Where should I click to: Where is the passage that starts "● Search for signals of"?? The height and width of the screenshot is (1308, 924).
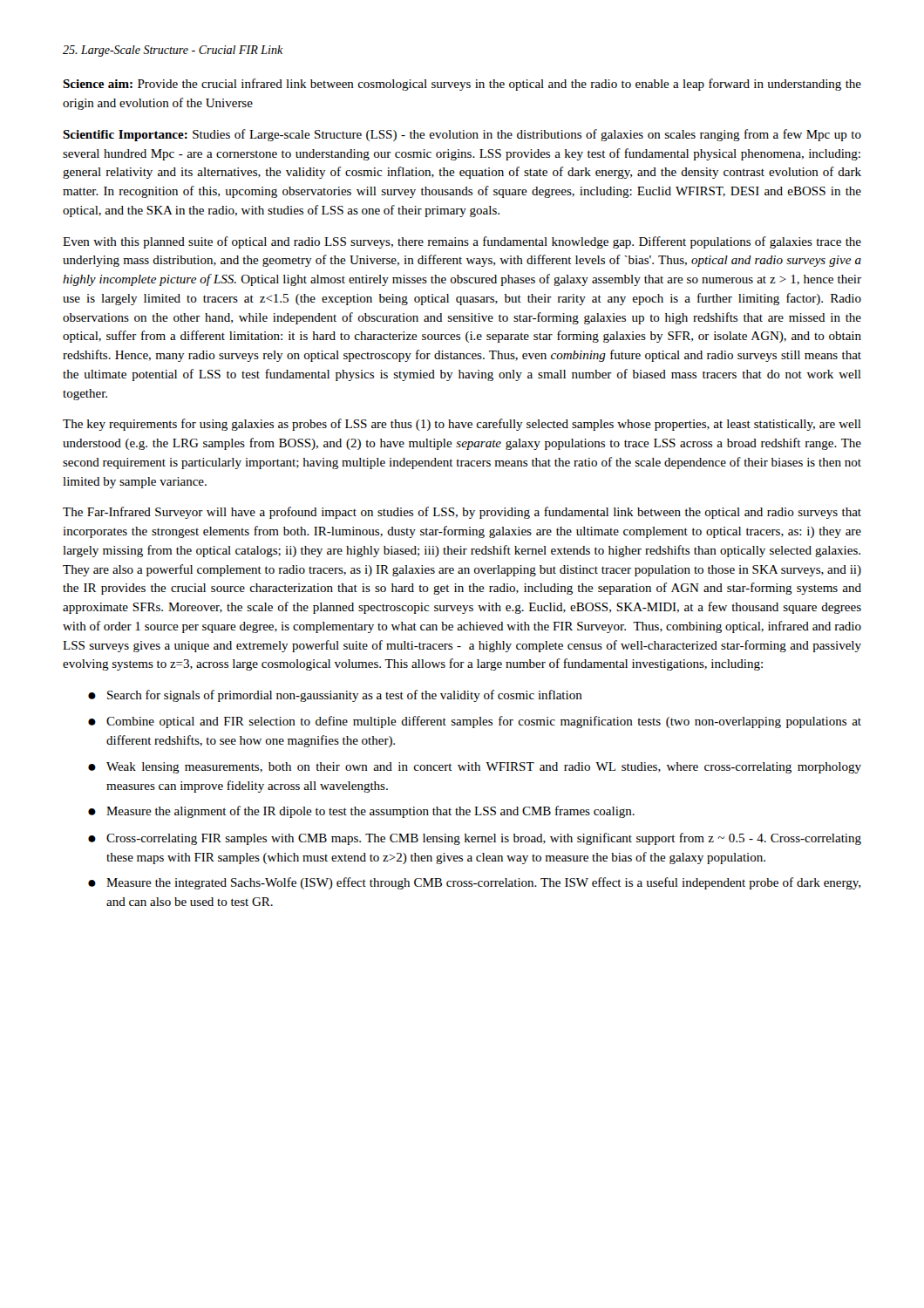click(474, 696)
